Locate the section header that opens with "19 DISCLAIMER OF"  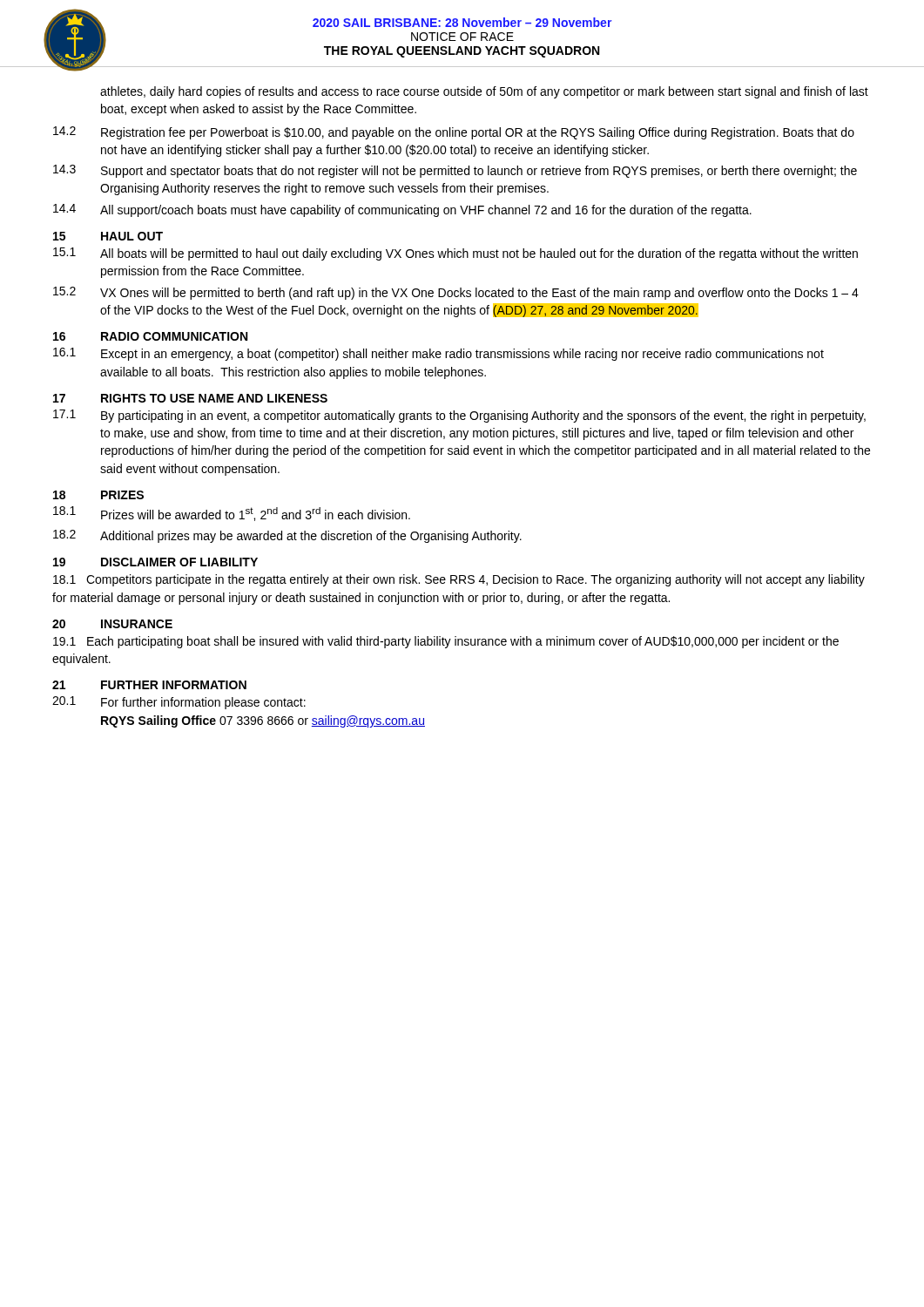click(155, 562)
